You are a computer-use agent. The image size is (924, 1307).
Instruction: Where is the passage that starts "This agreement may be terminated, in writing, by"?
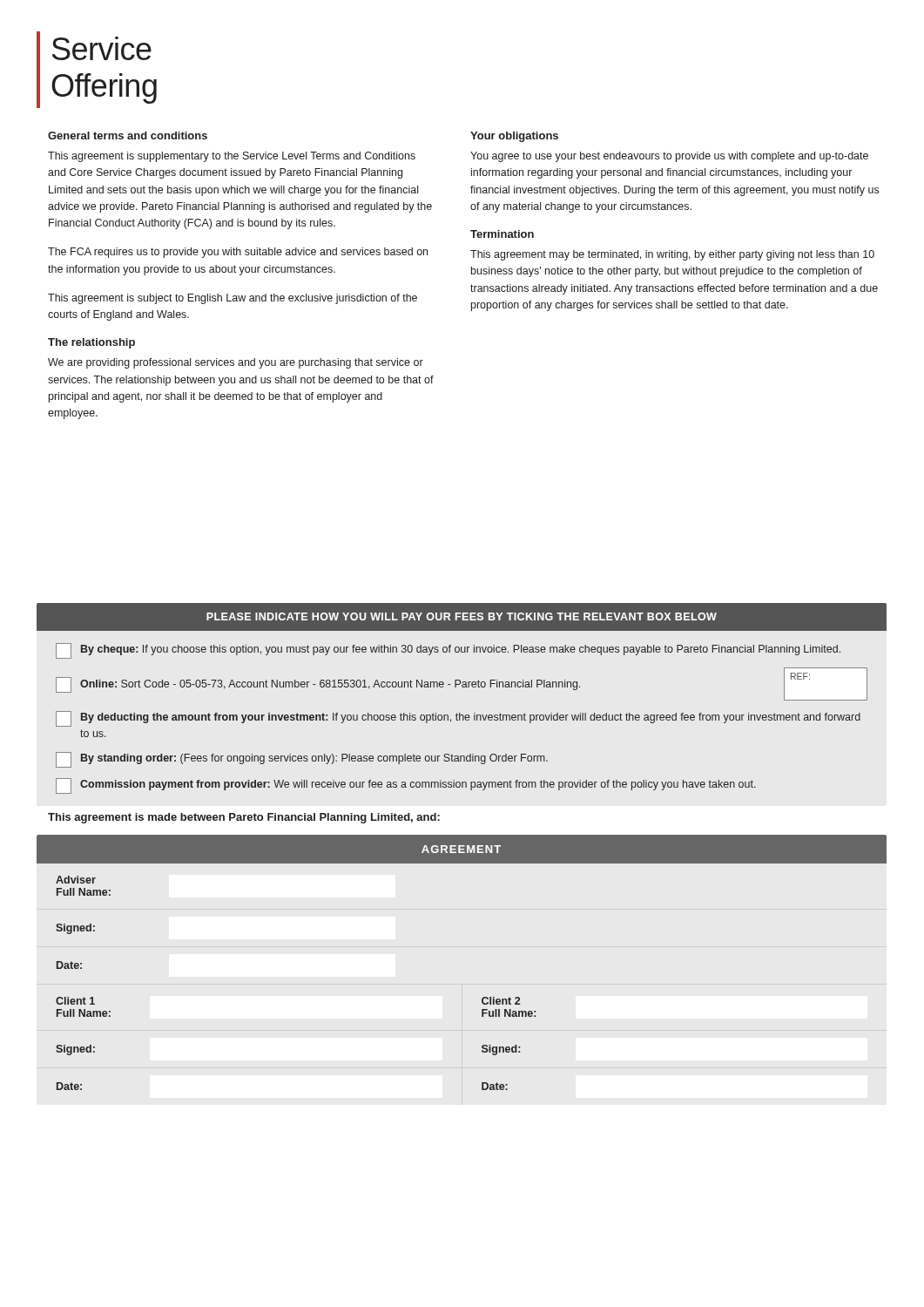pyautogui.click(x=674, y=280)
